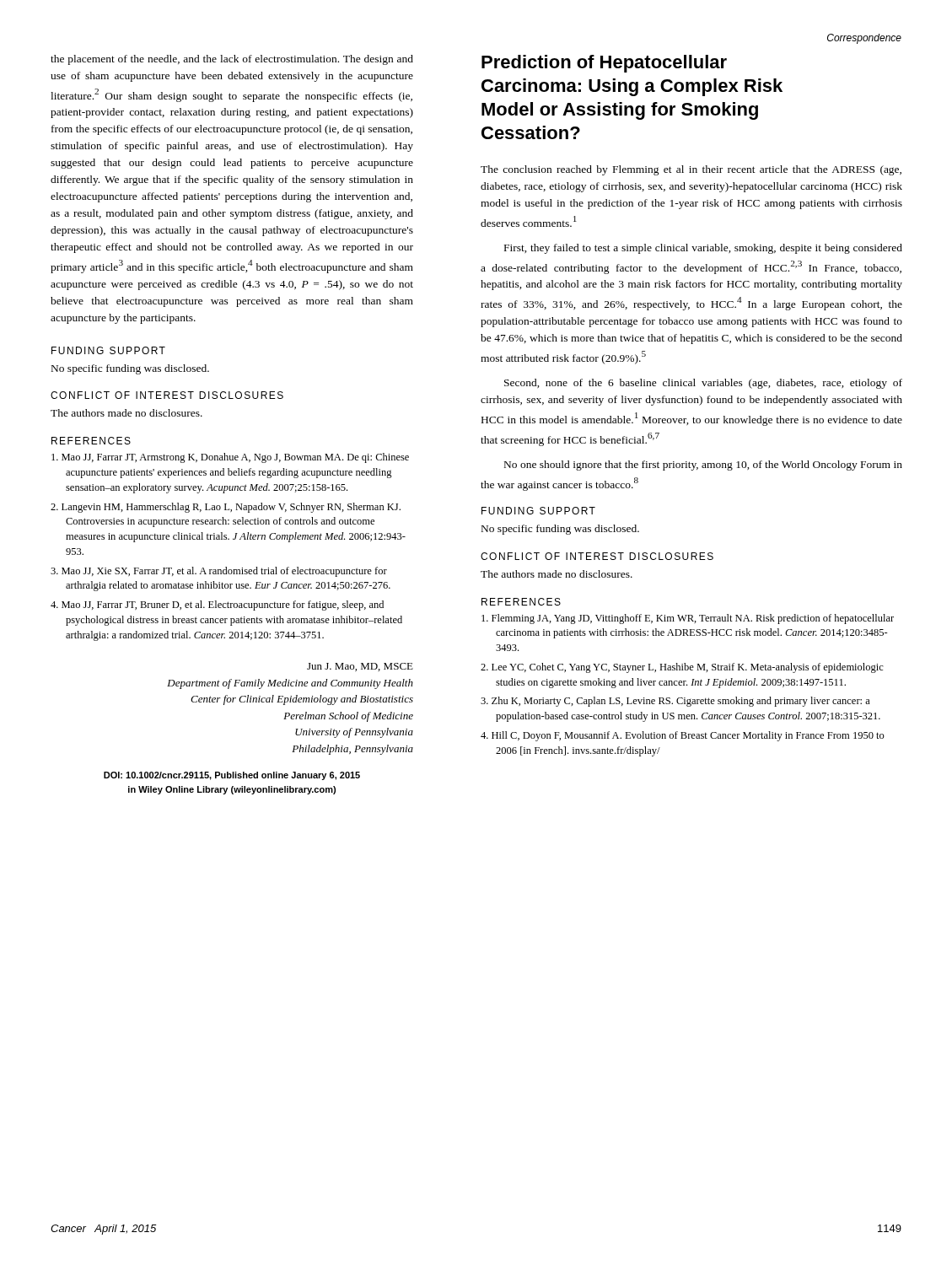Locate the region starting "First, they failed to"

click(x=691, y=302)
